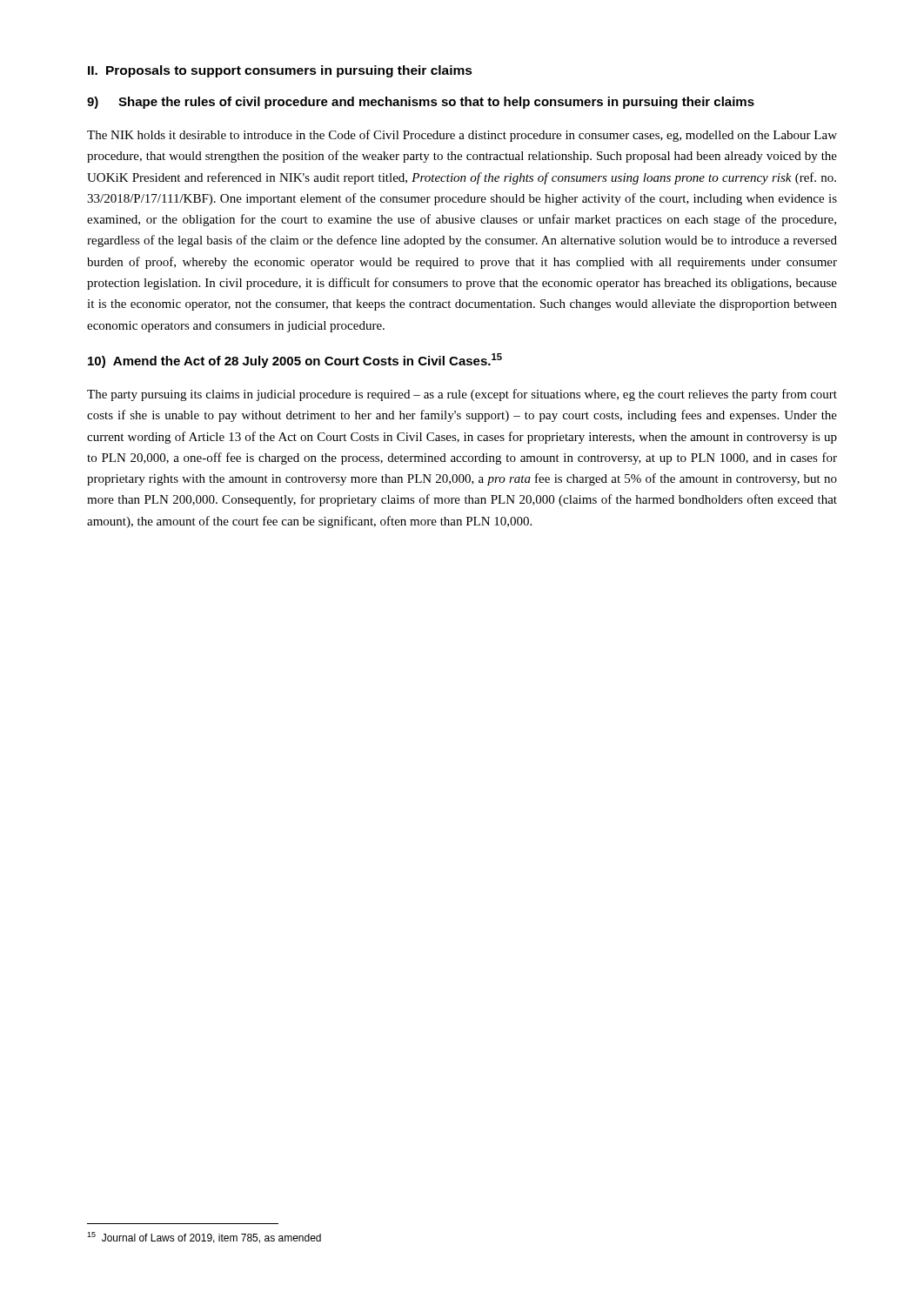This screenshot has width=924, height=1305.
Task: Locate the section header containing "II.Proposals to support consumers in pursuing their"
Action: click(462, 70)
